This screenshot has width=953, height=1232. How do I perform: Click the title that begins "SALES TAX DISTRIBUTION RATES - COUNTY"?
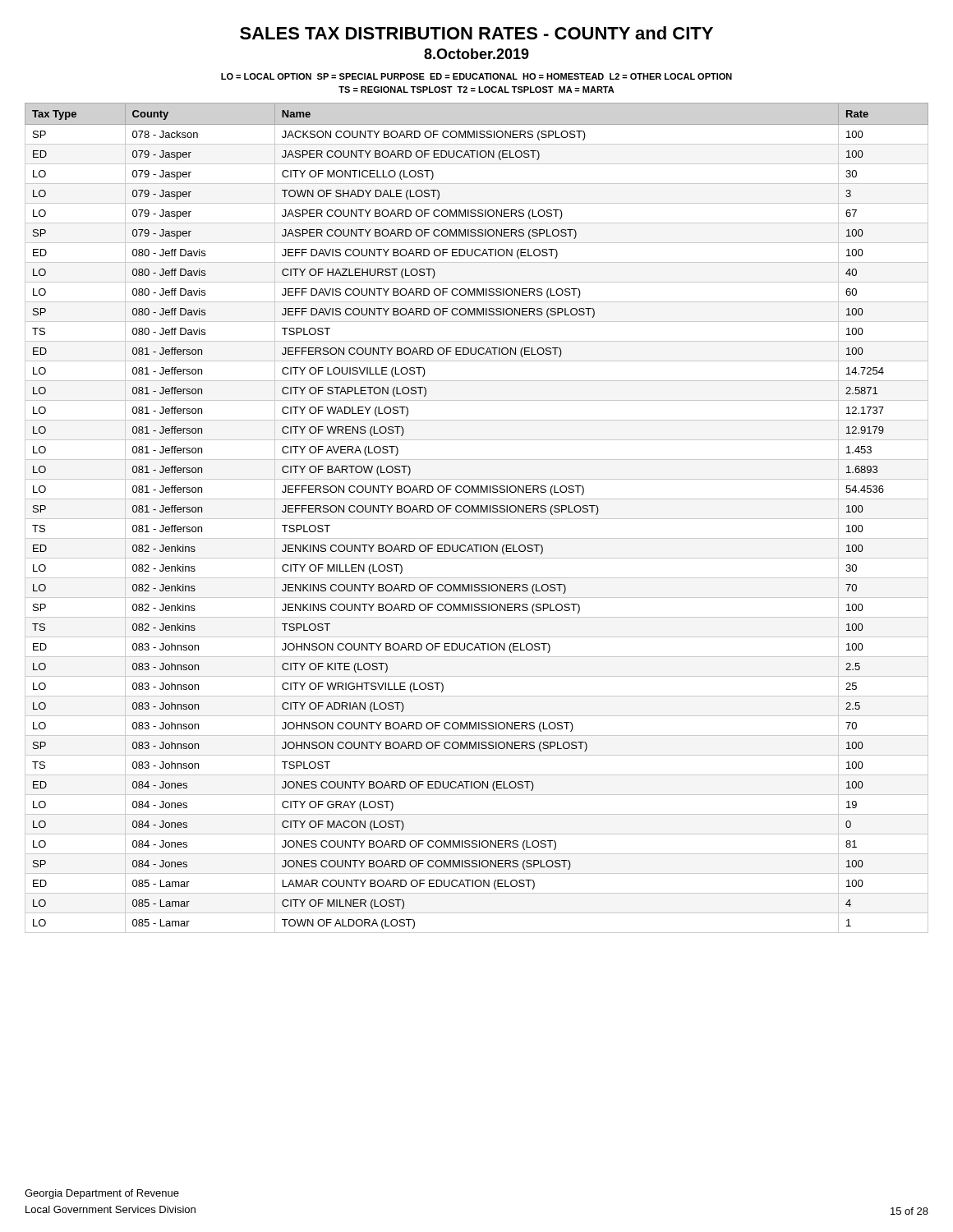coord(476,33)
